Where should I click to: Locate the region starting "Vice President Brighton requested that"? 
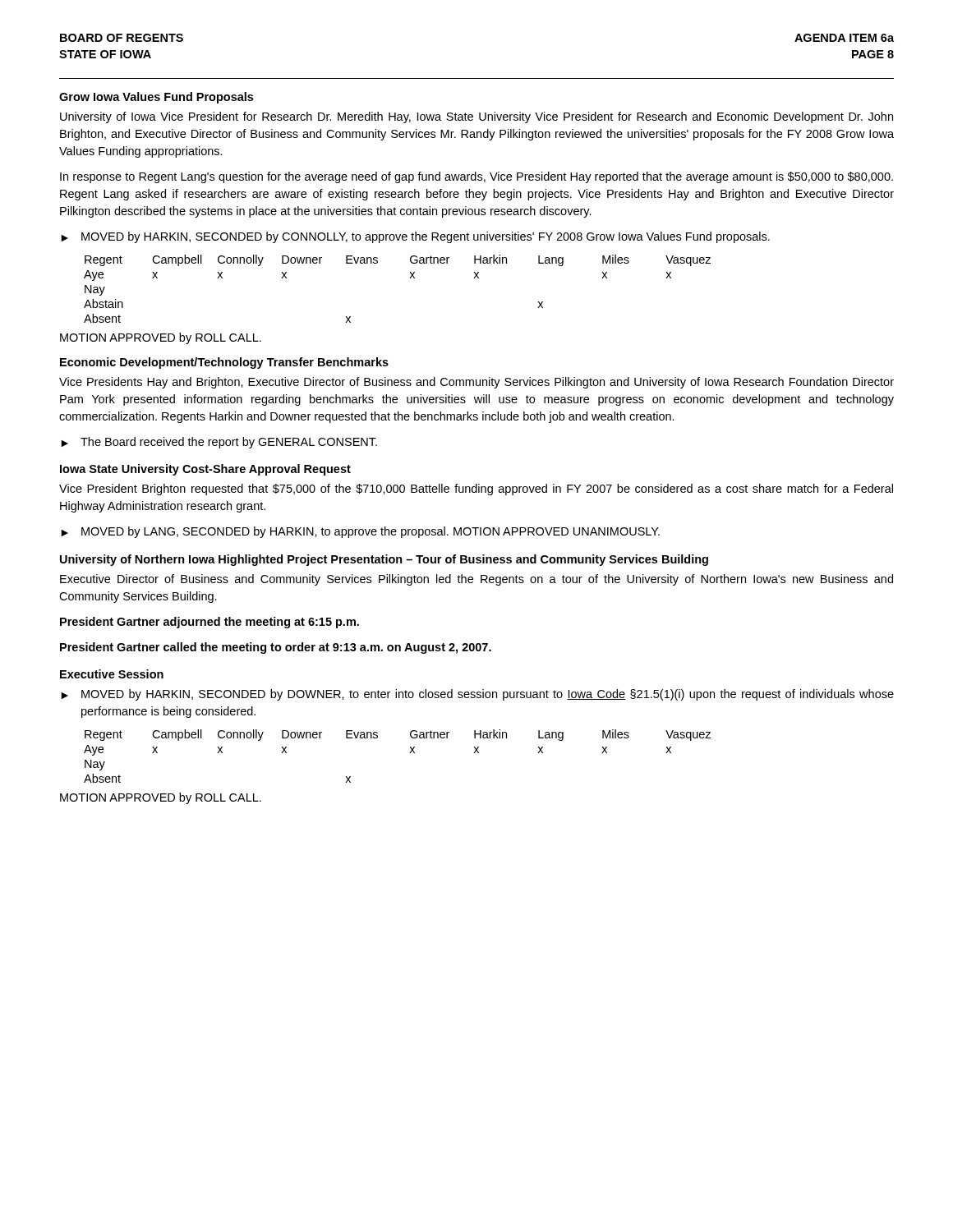point(476,498)
